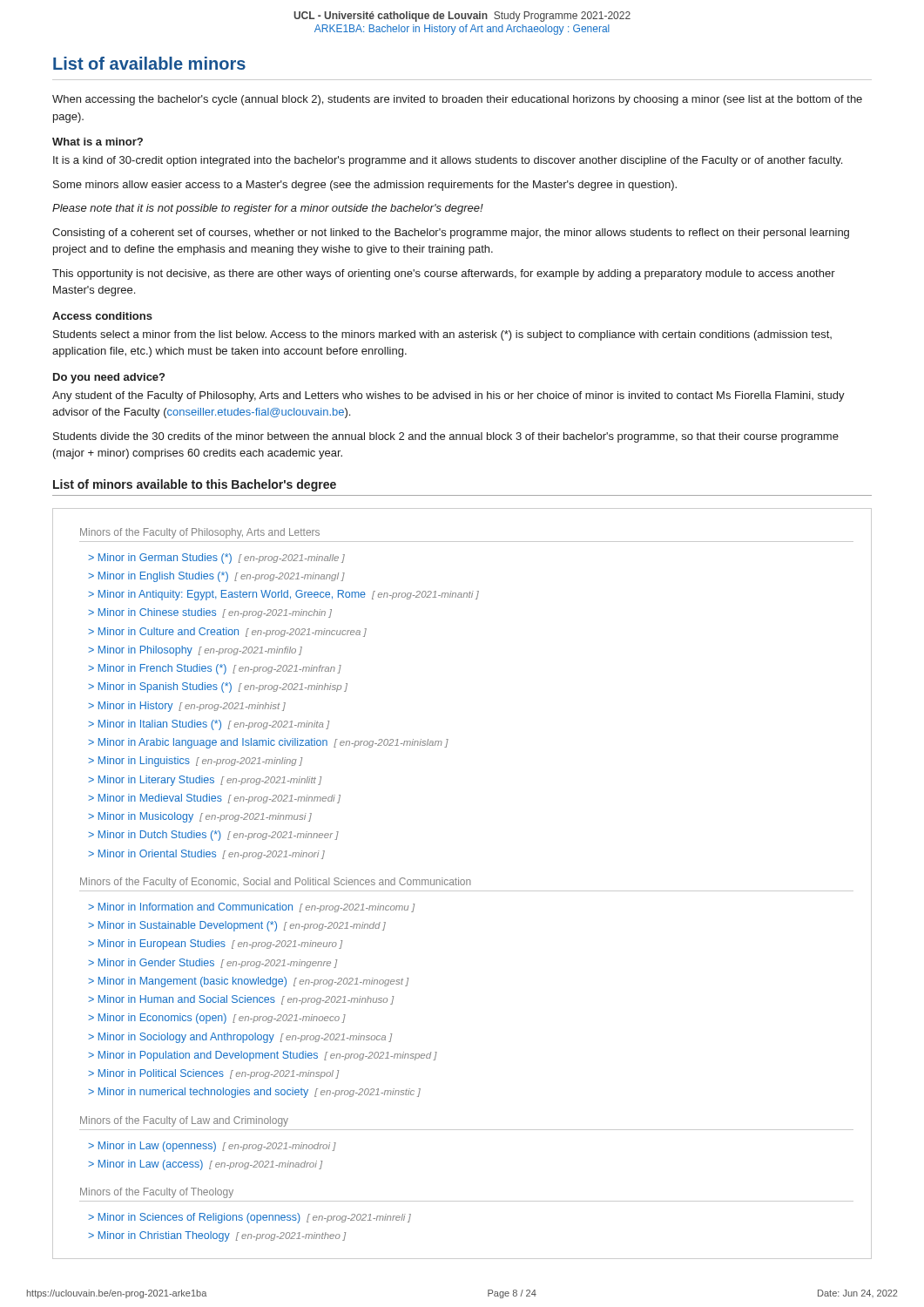Viewport: 924px width, 1307px height.
Task: Find the list item with the text "> Minor in Philosophy [ en-prog-2021-minfilo"
Action: coord(195,650)
